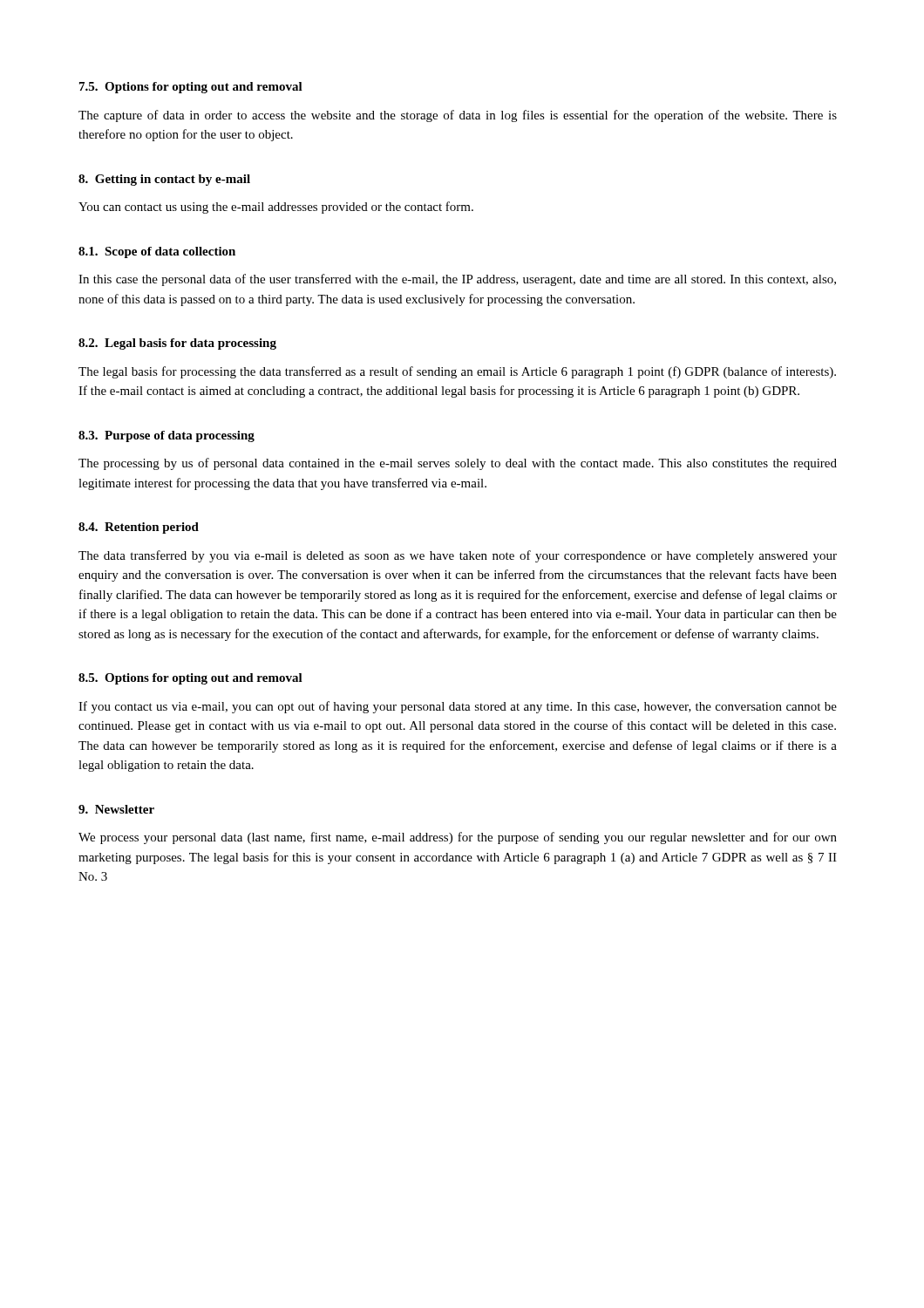Point to the passage starting "The data transferred by you via e-mail is"
This screenshot has height=1308, width=924.
[x=458, y=594]
